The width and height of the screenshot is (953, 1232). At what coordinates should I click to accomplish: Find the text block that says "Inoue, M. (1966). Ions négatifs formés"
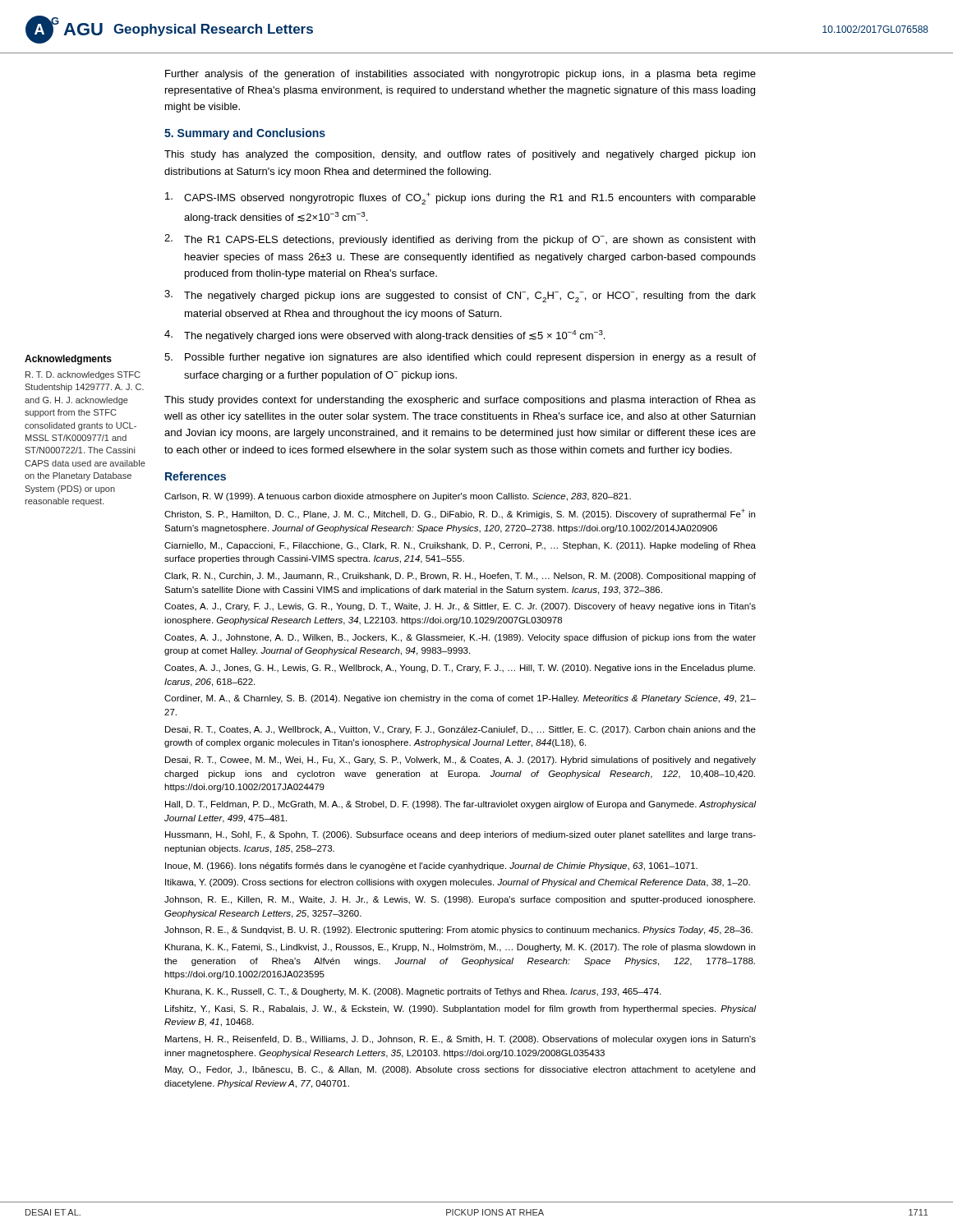(x=431, y=865)
